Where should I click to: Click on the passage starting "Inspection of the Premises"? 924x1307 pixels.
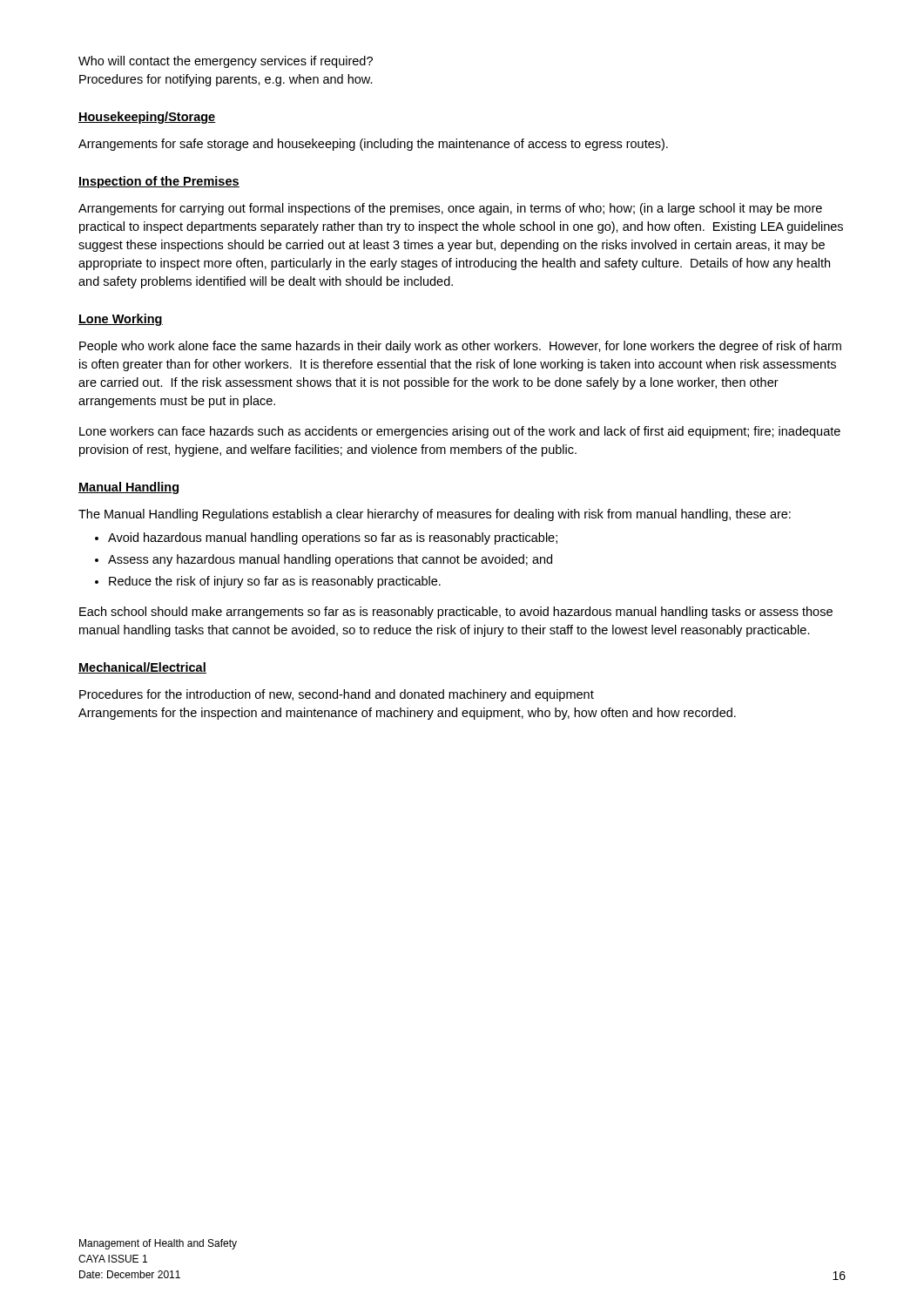coord(159,181)
